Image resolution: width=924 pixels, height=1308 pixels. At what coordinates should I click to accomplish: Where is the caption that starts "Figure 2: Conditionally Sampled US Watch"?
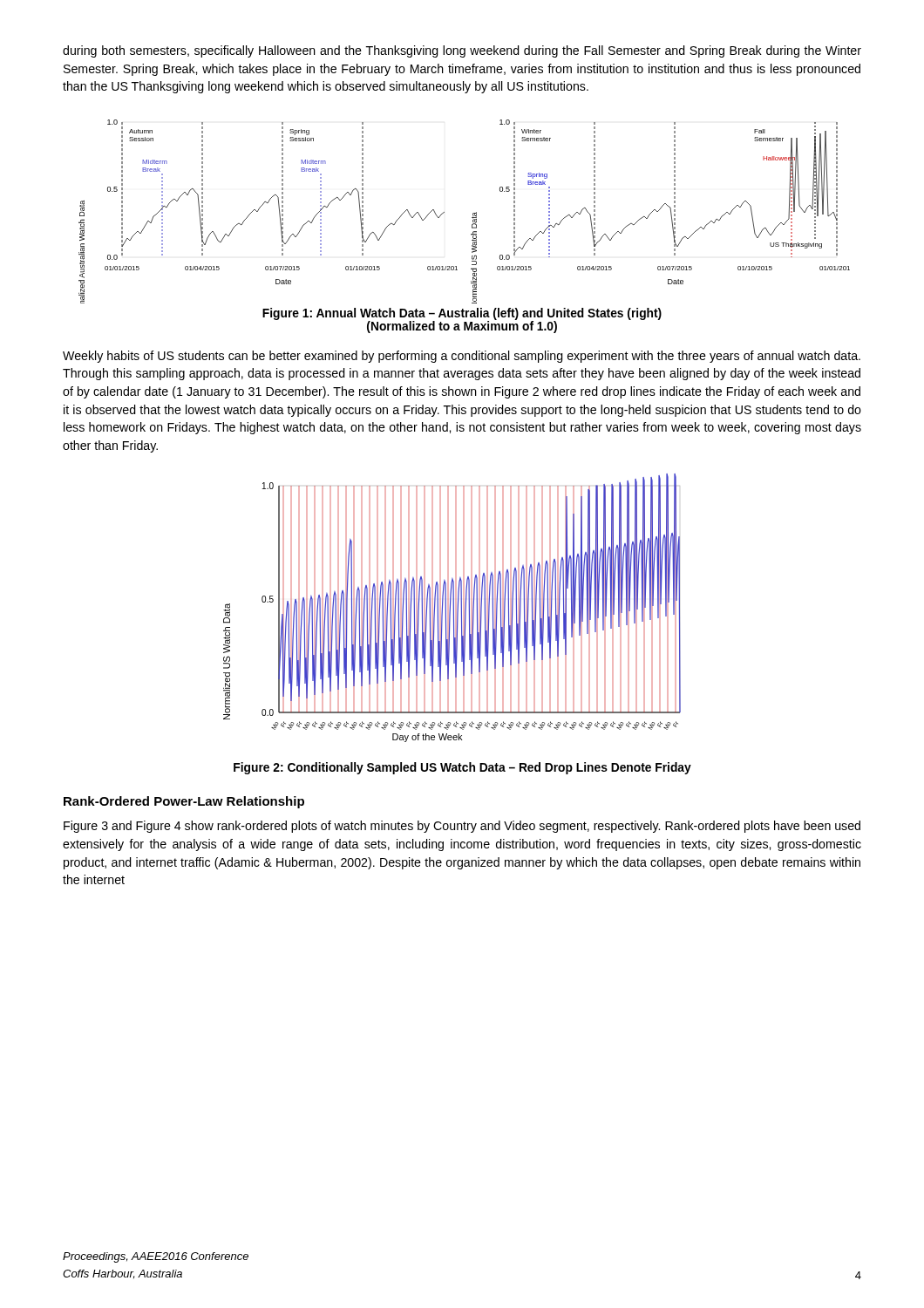[x=462, y=768]
